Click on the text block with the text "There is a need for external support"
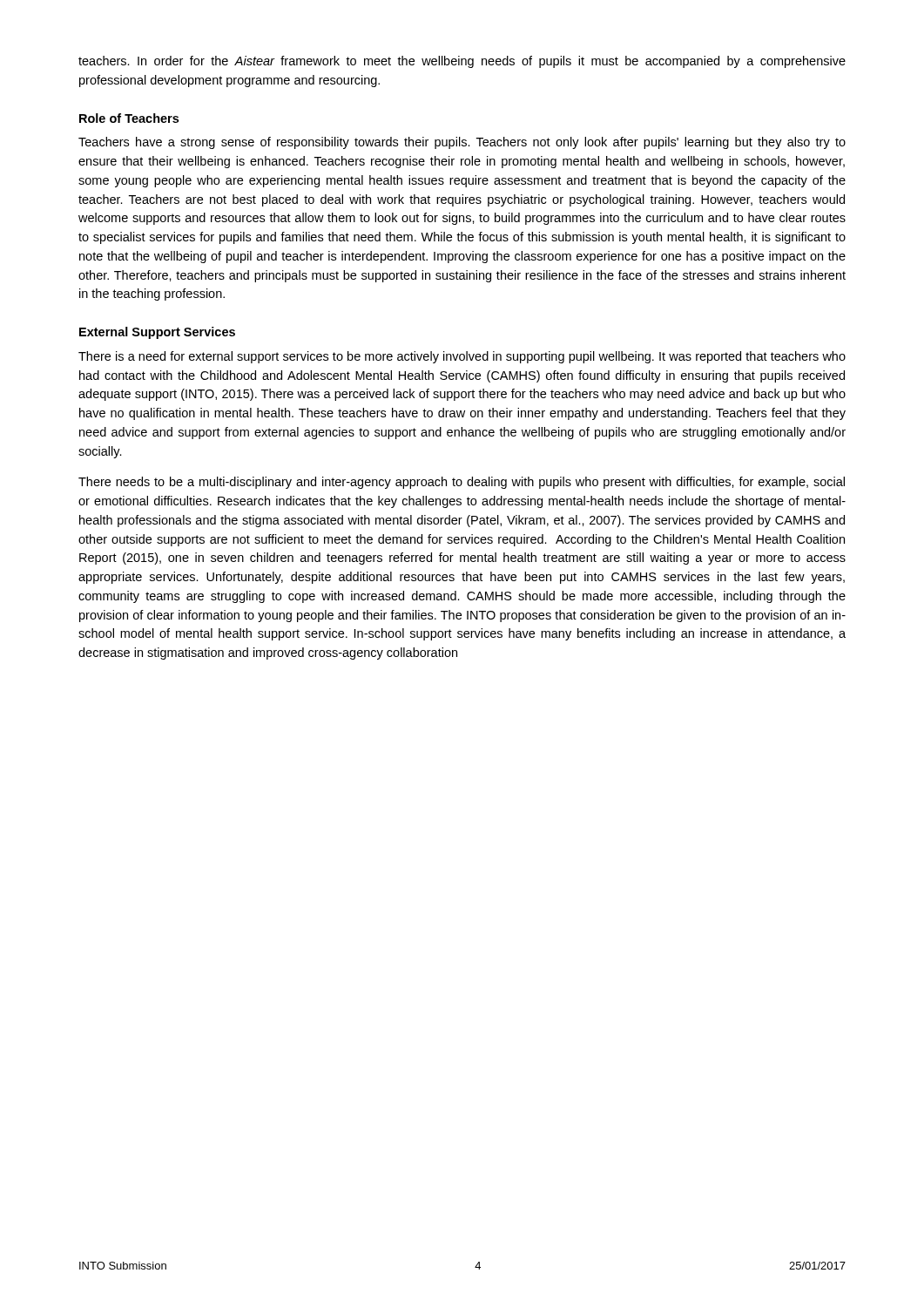Screen dimensions: 1307x924 point(462,404)
